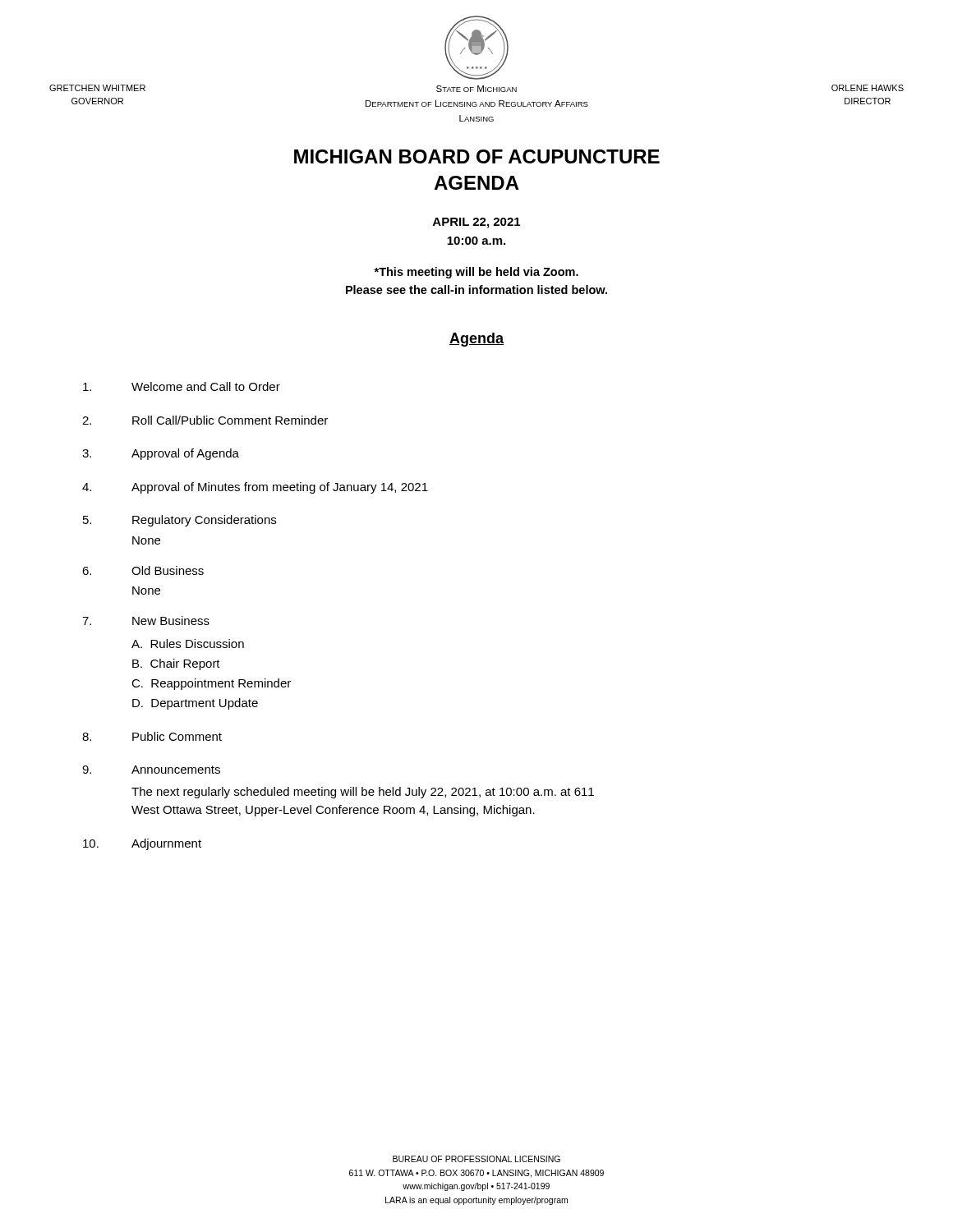
Task: Click on the list item that says "4. Approval of"
Action: coord(255,488)
